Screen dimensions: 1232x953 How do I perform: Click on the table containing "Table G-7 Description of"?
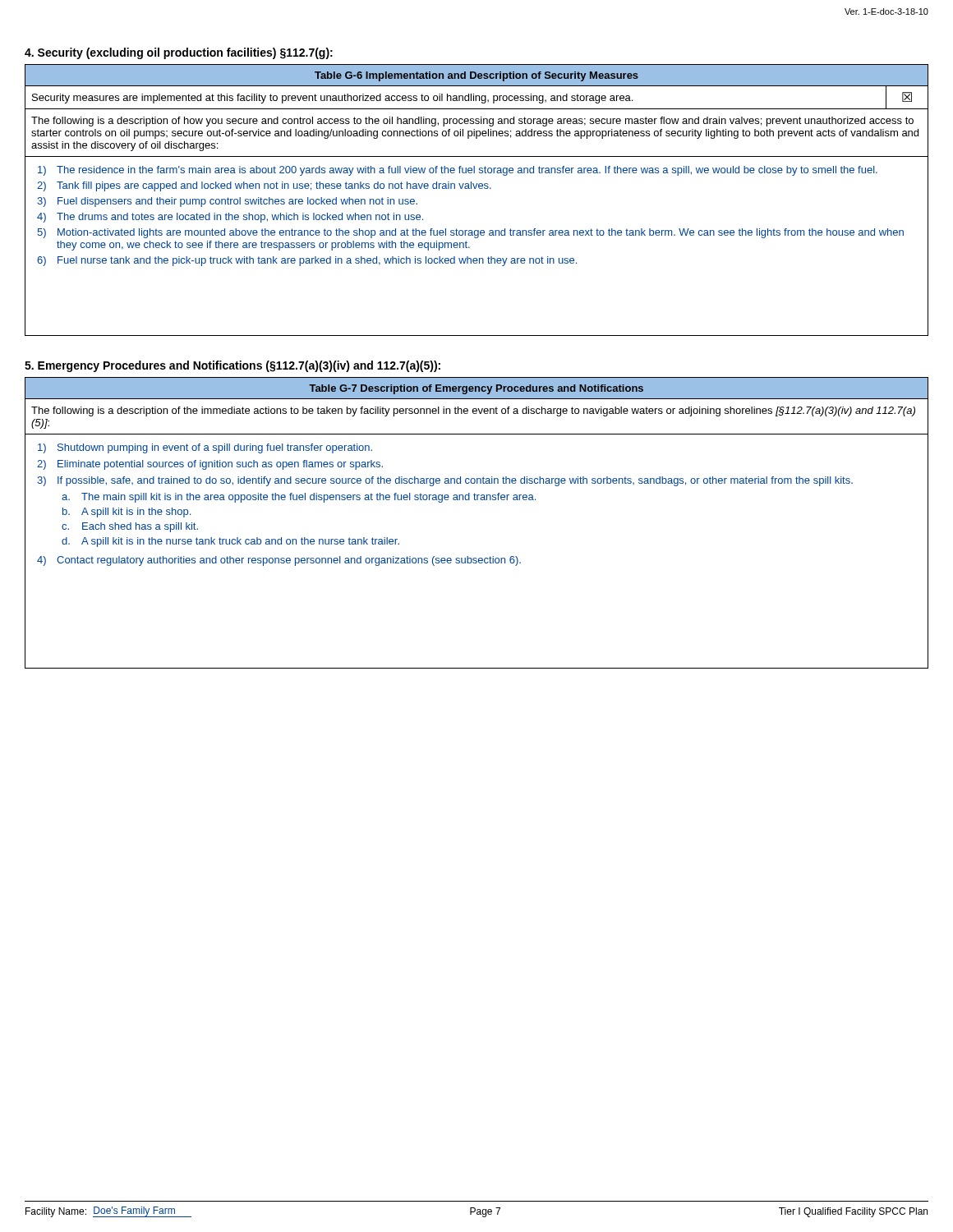pyautogui.click(x=476, y=523)
